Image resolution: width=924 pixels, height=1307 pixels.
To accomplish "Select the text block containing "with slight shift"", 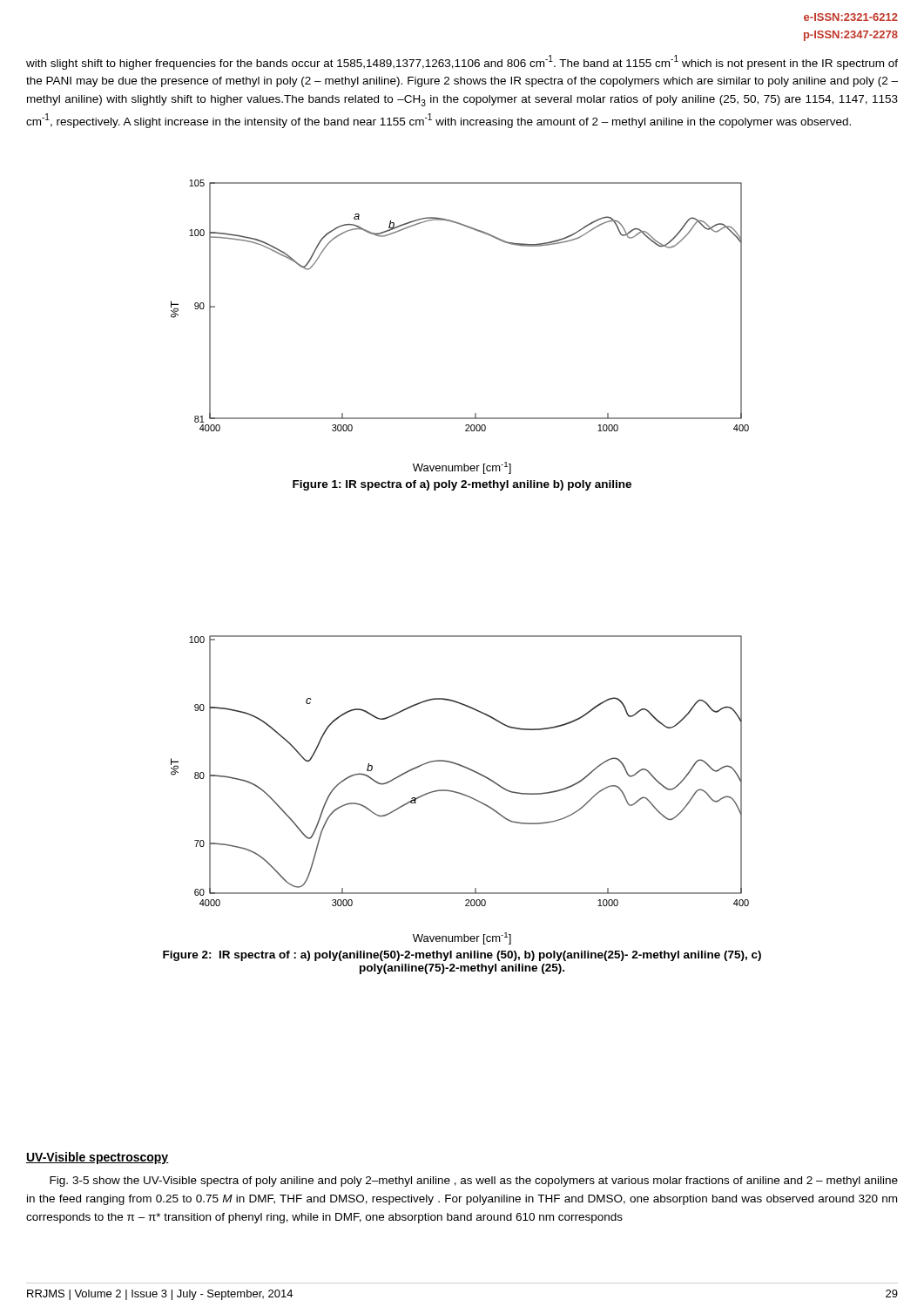I will pos(462,91).
